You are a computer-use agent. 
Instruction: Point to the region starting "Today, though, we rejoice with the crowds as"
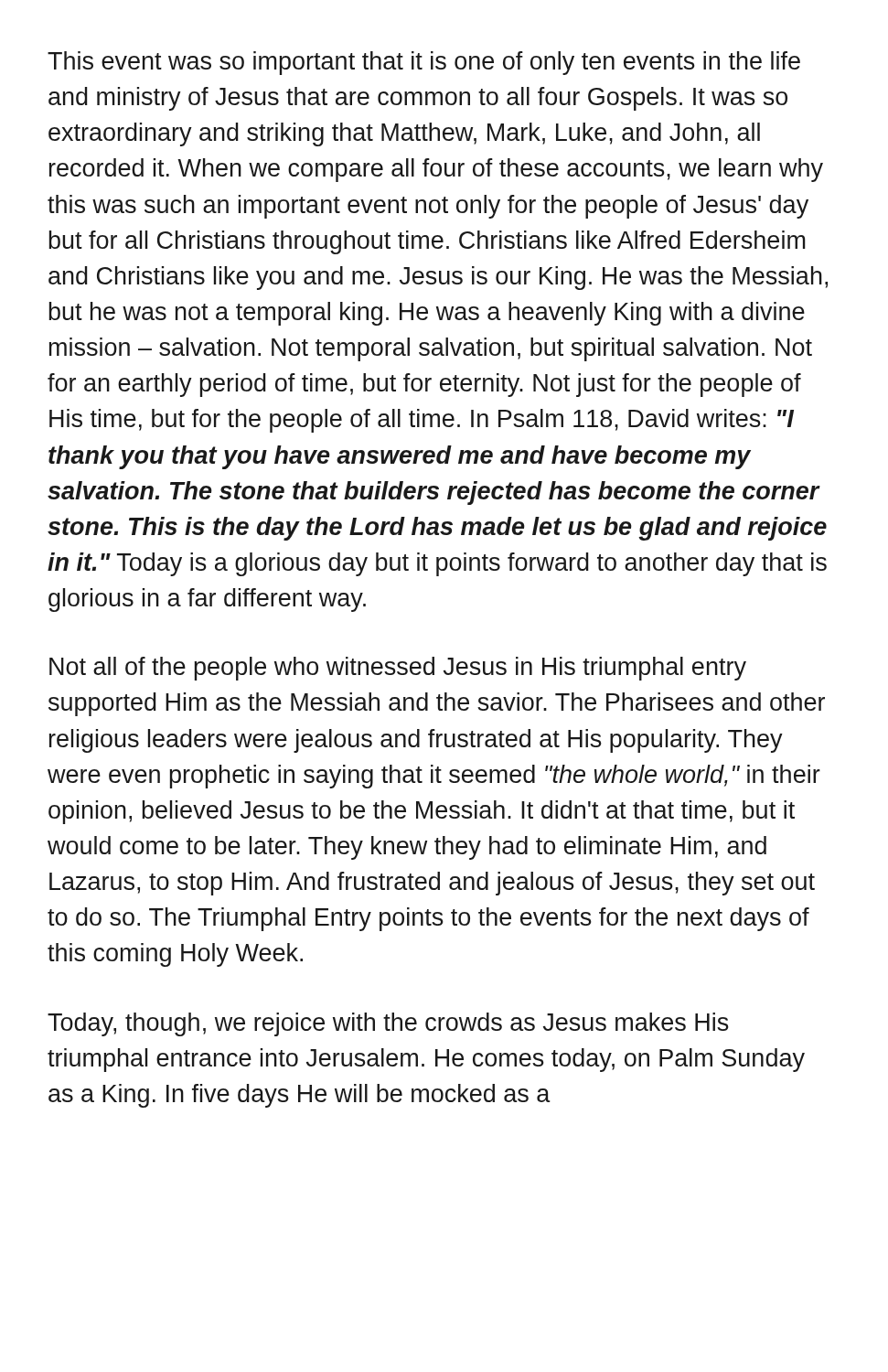point(426,1058)
